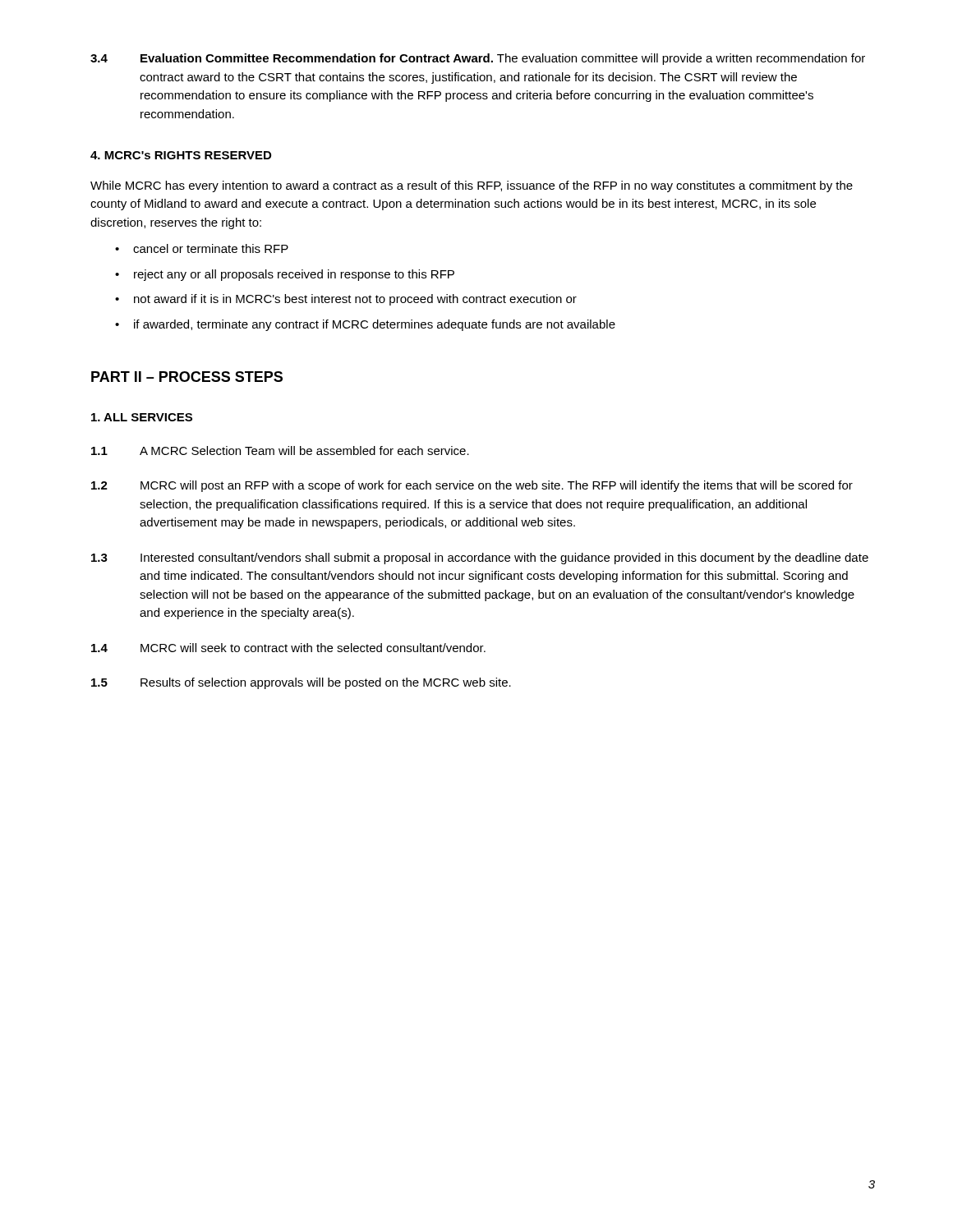This screenshot has width=953, height=1232.
Task: Locate the passage starting "5 Results of selection approvals"
Action: click(x=483, y=683)
